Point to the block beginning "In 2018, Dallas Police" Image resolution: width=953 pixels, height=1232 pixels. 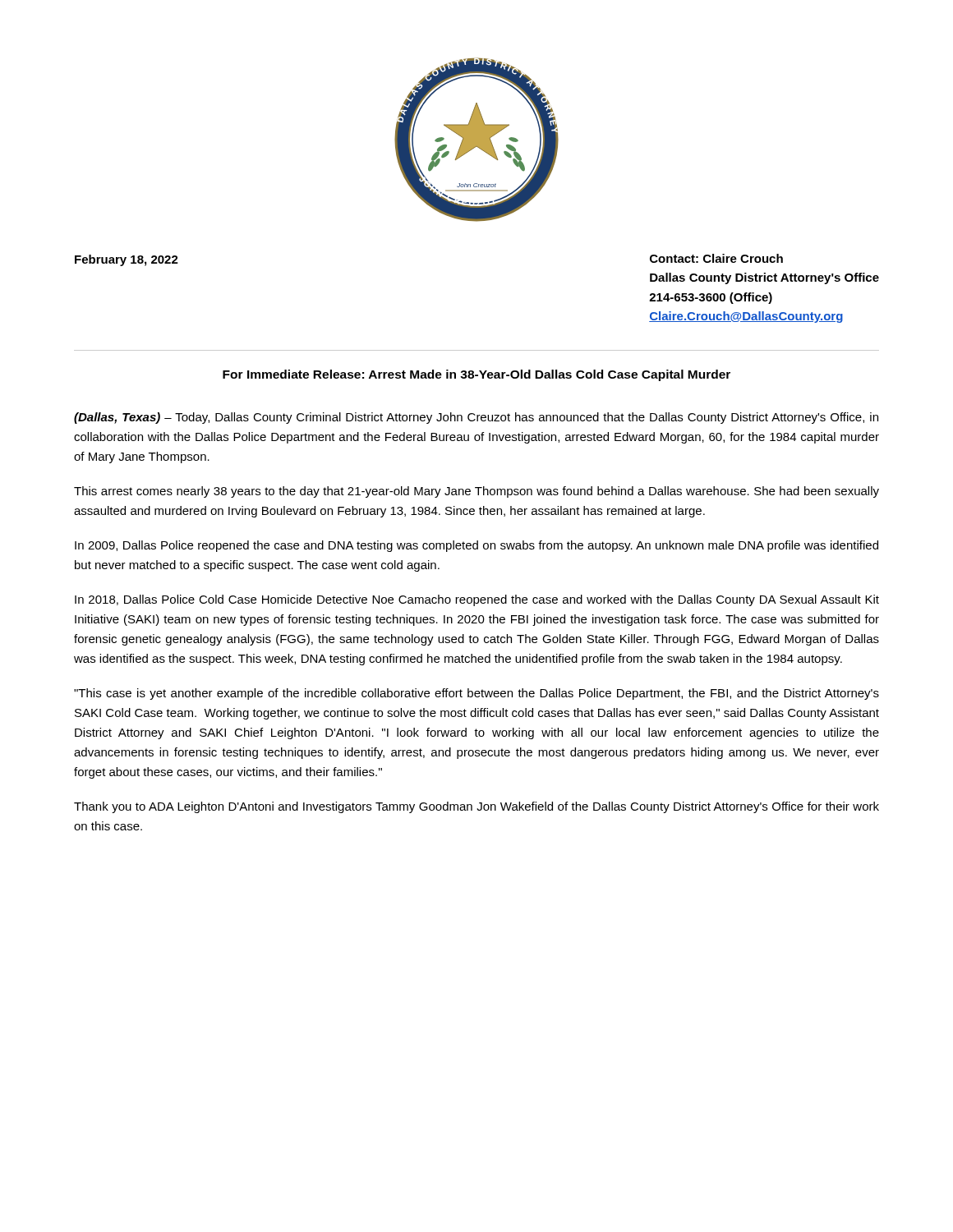click(x=476, y=629)
